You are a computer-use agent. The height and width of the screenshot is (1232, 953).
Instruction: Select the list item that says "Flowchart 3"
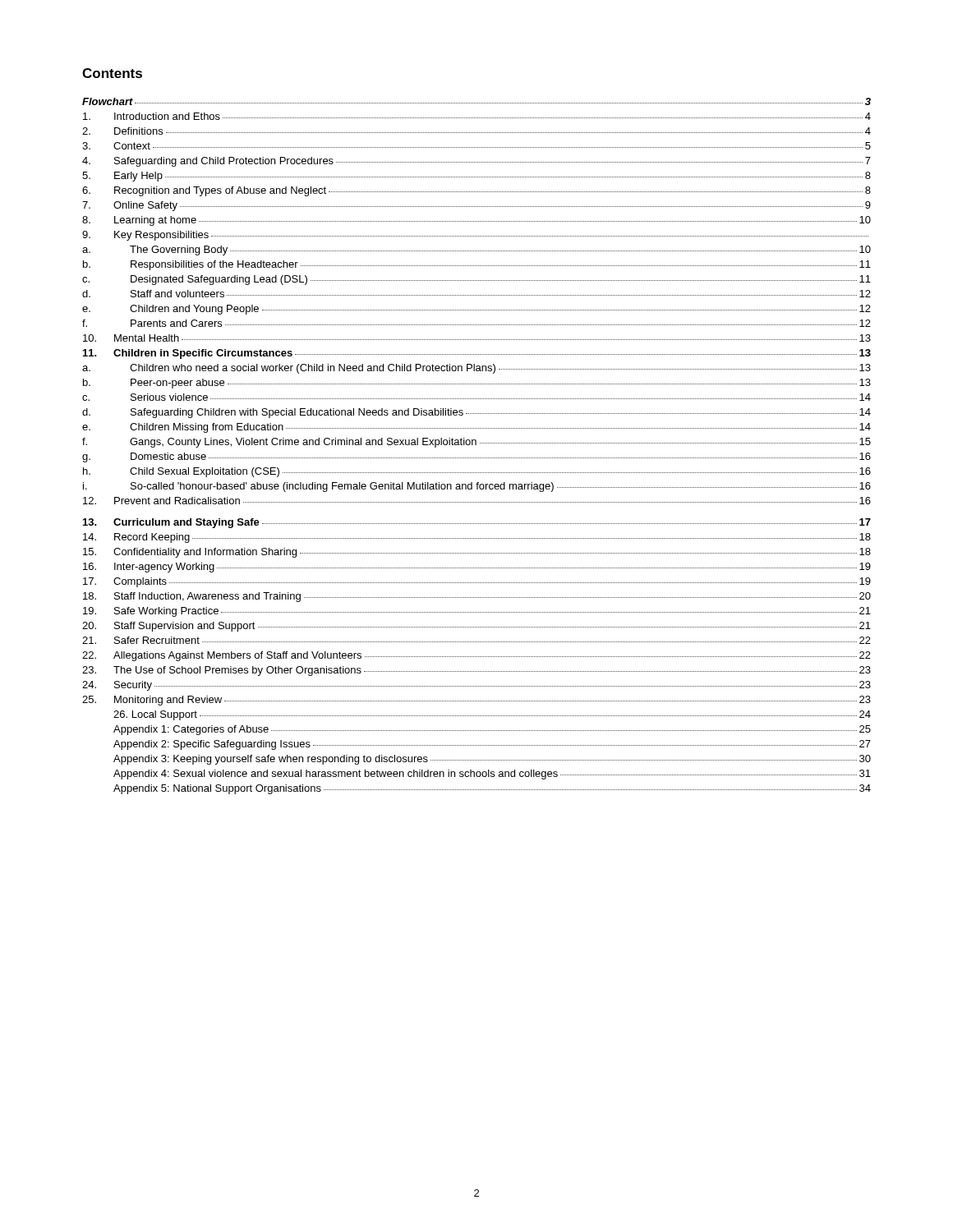click(476, 101)
